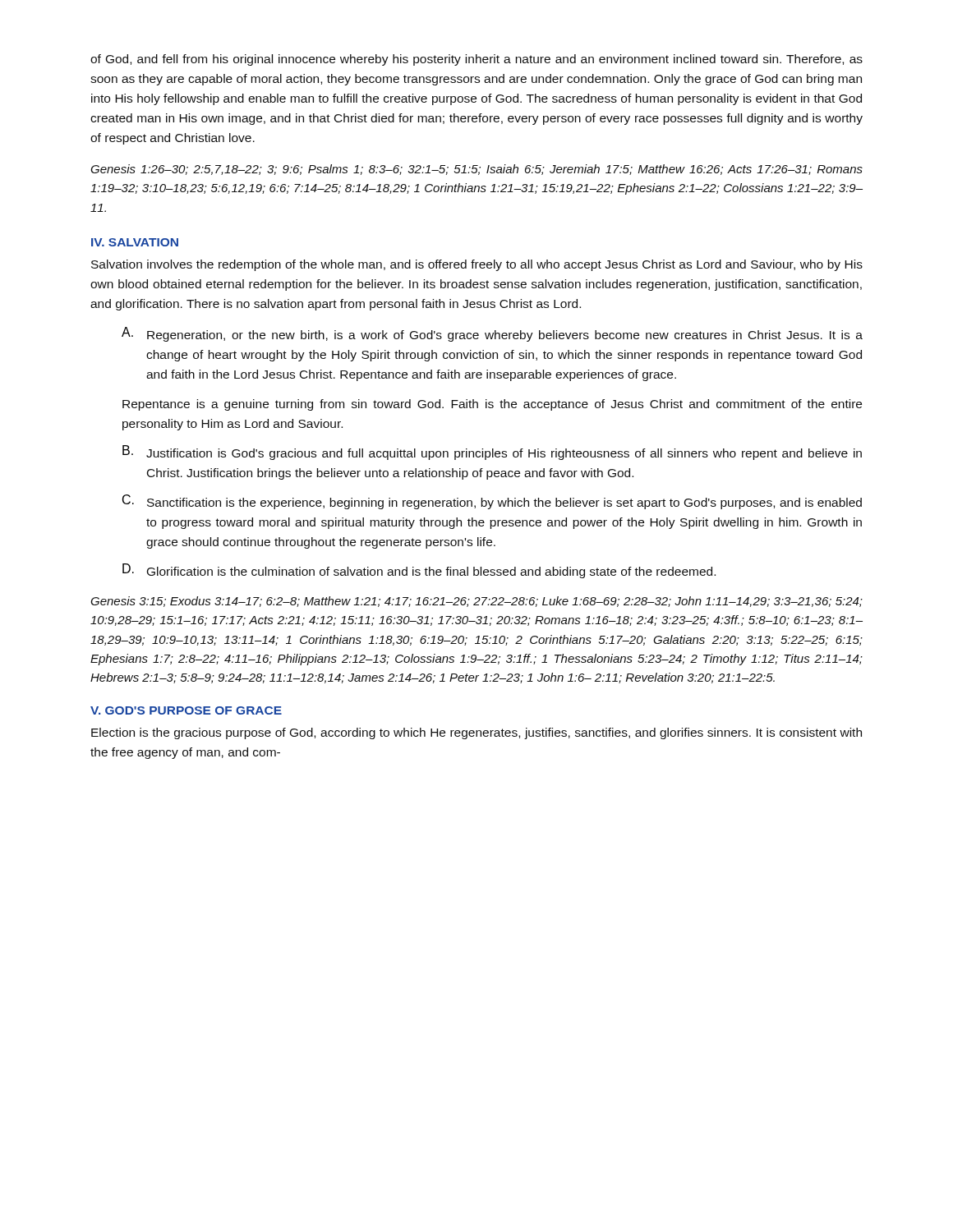The image size is (953, 1232).
Task: Find the element starting "D. Glorification is the culmination of salvation"
Action: click(x=492, y=572)
